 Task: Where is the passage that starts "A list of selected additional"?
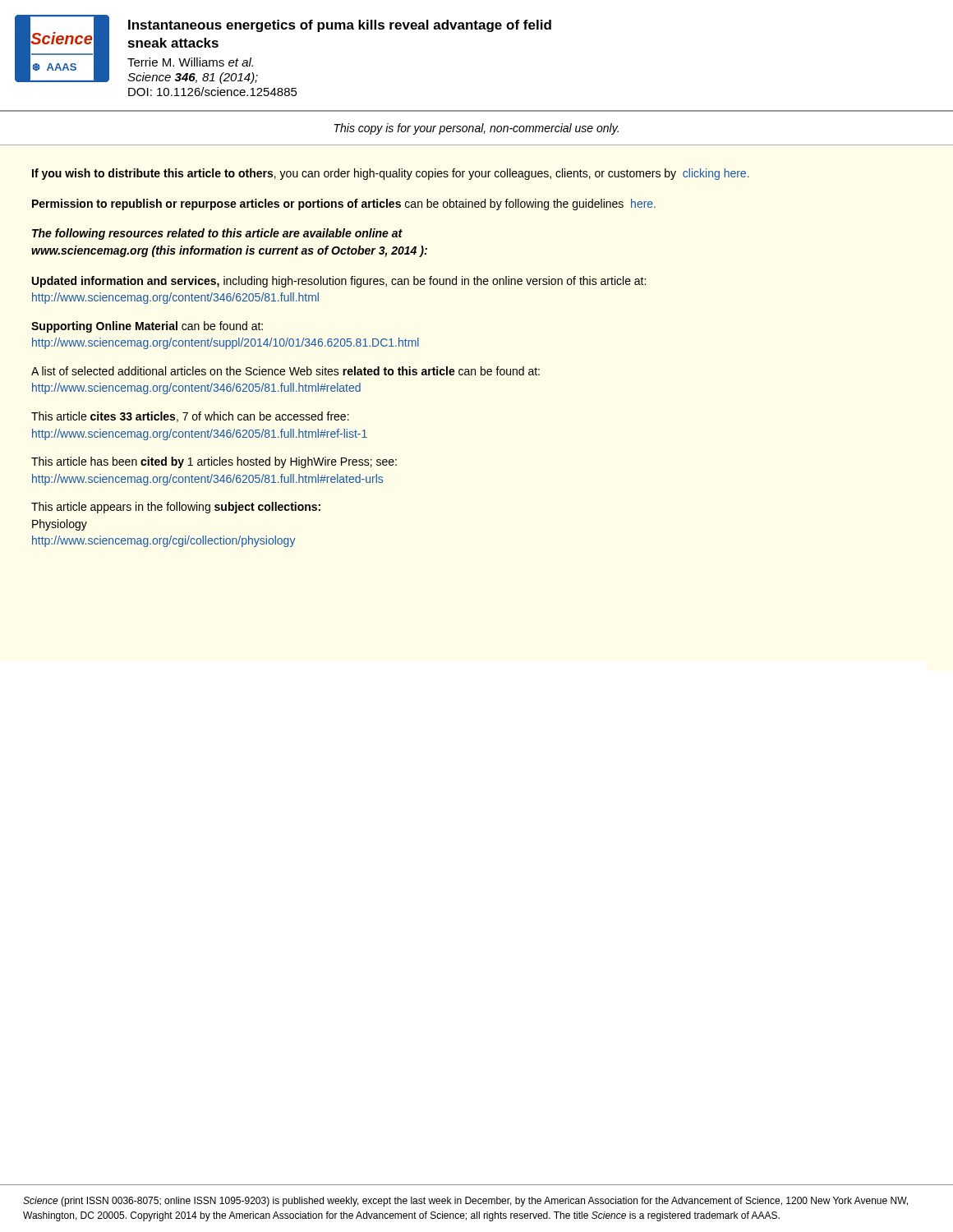286,380
